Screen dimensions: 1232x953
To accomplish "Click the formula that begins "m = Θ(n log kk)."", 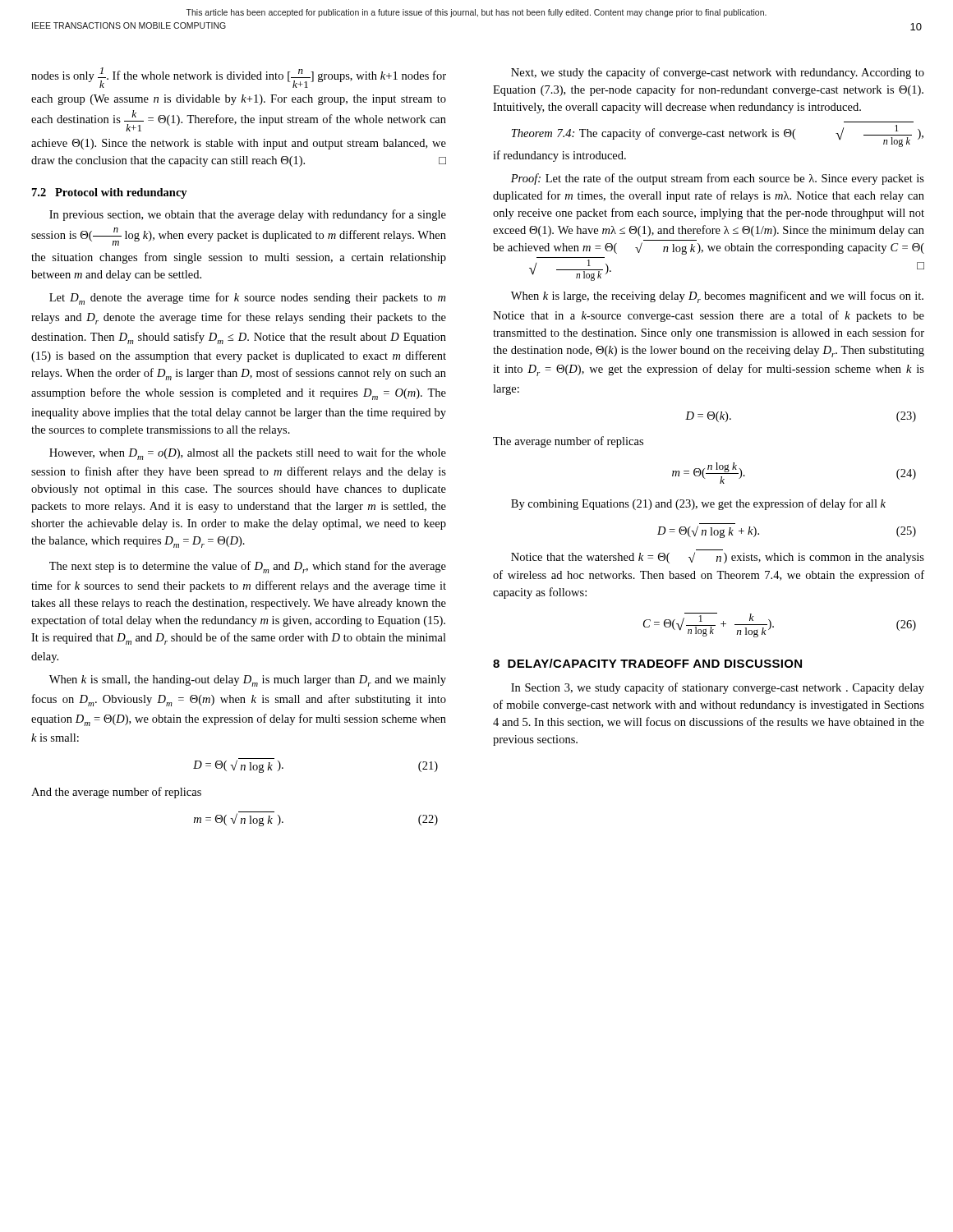I will click(718, 473).
